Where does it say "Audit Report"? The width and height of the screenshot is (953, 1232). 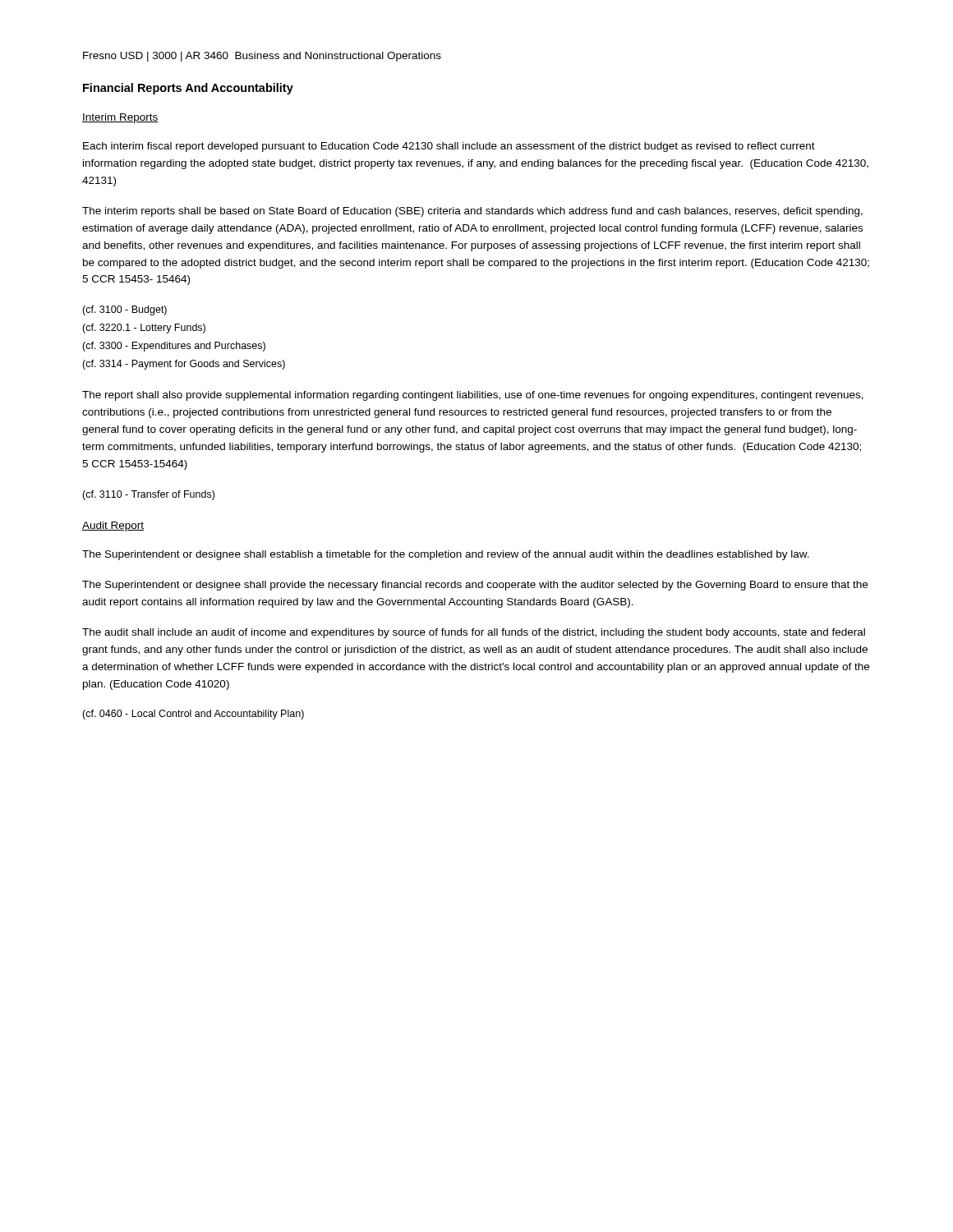point(113,525)
